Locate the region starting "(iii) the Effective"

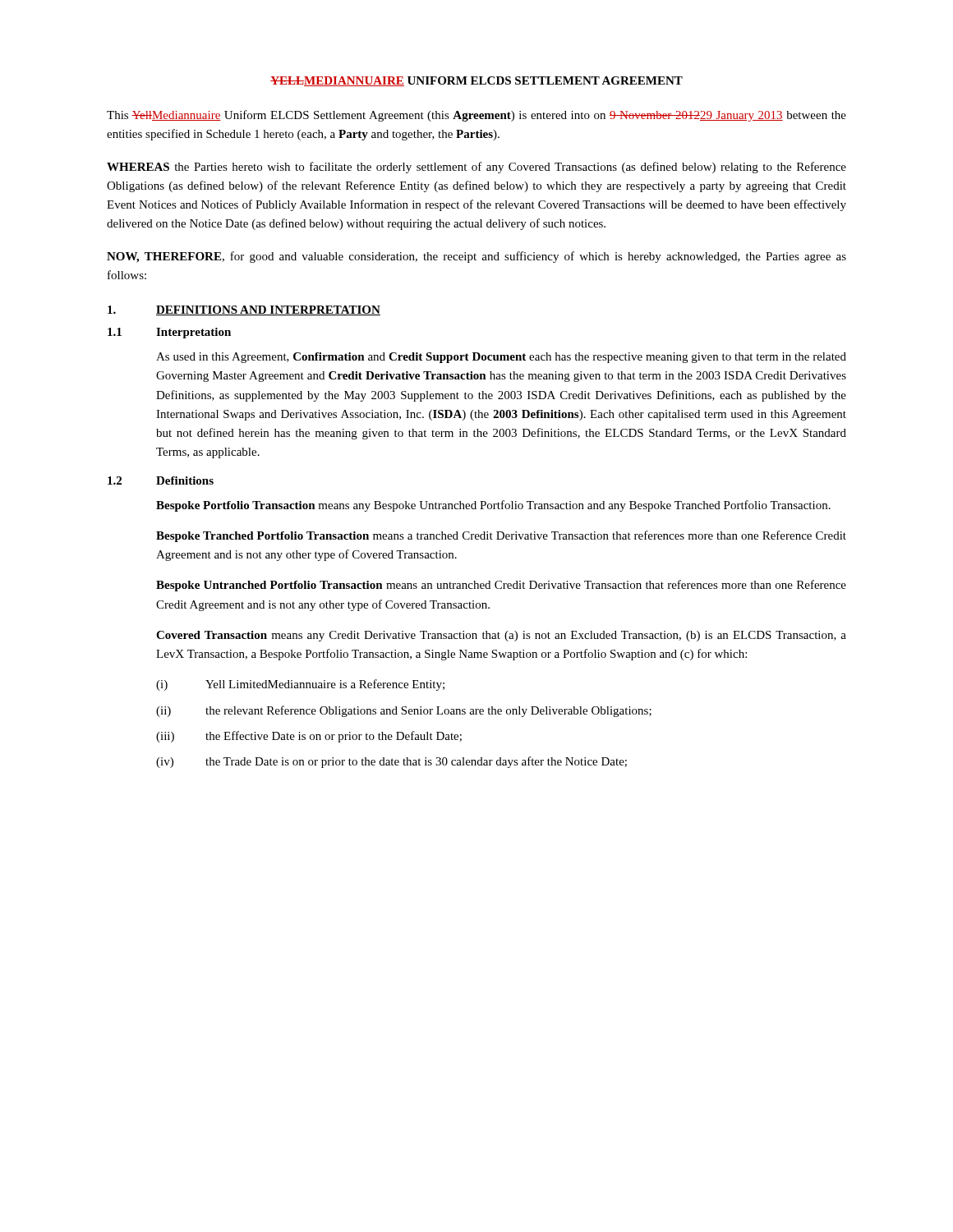309,737
